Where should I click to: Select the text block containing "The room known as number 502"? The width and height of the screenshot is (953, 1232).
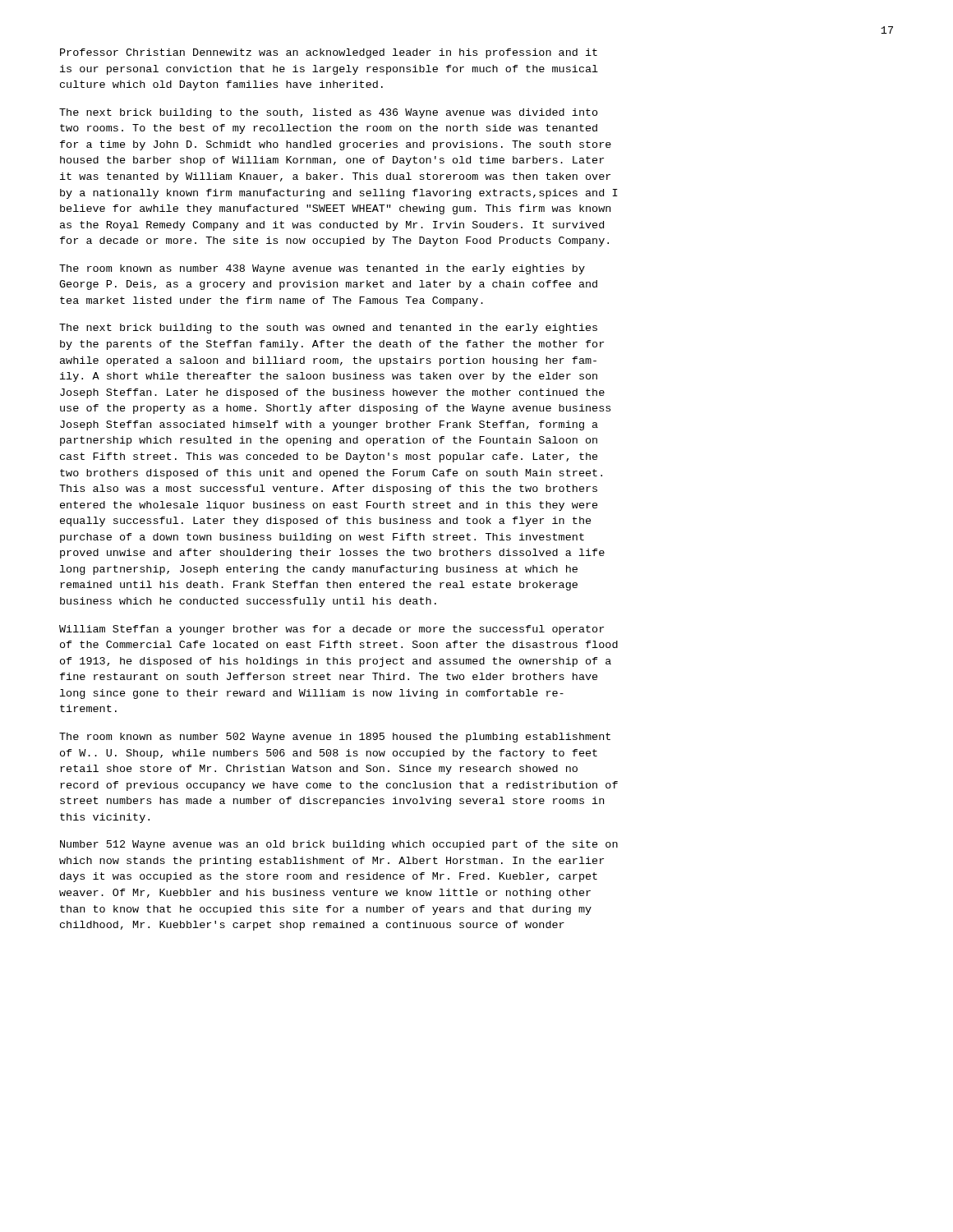[x=339, y=777]
